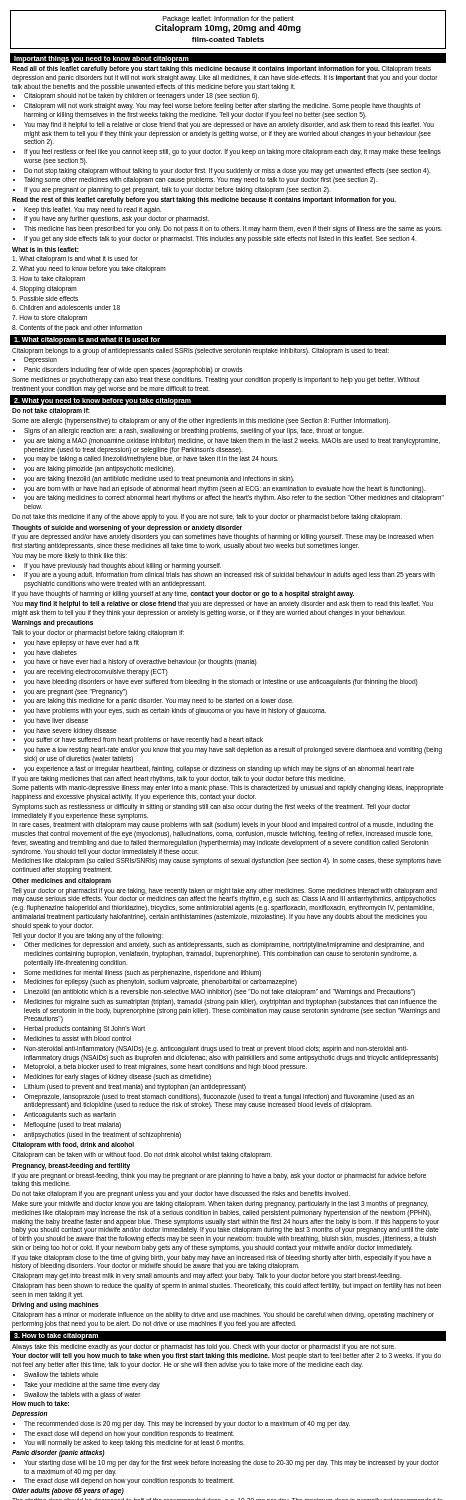Locate the text block containing "Do not take citalopram if: Some are"
The image size is (466, 1500).
(x=228, y=868)
